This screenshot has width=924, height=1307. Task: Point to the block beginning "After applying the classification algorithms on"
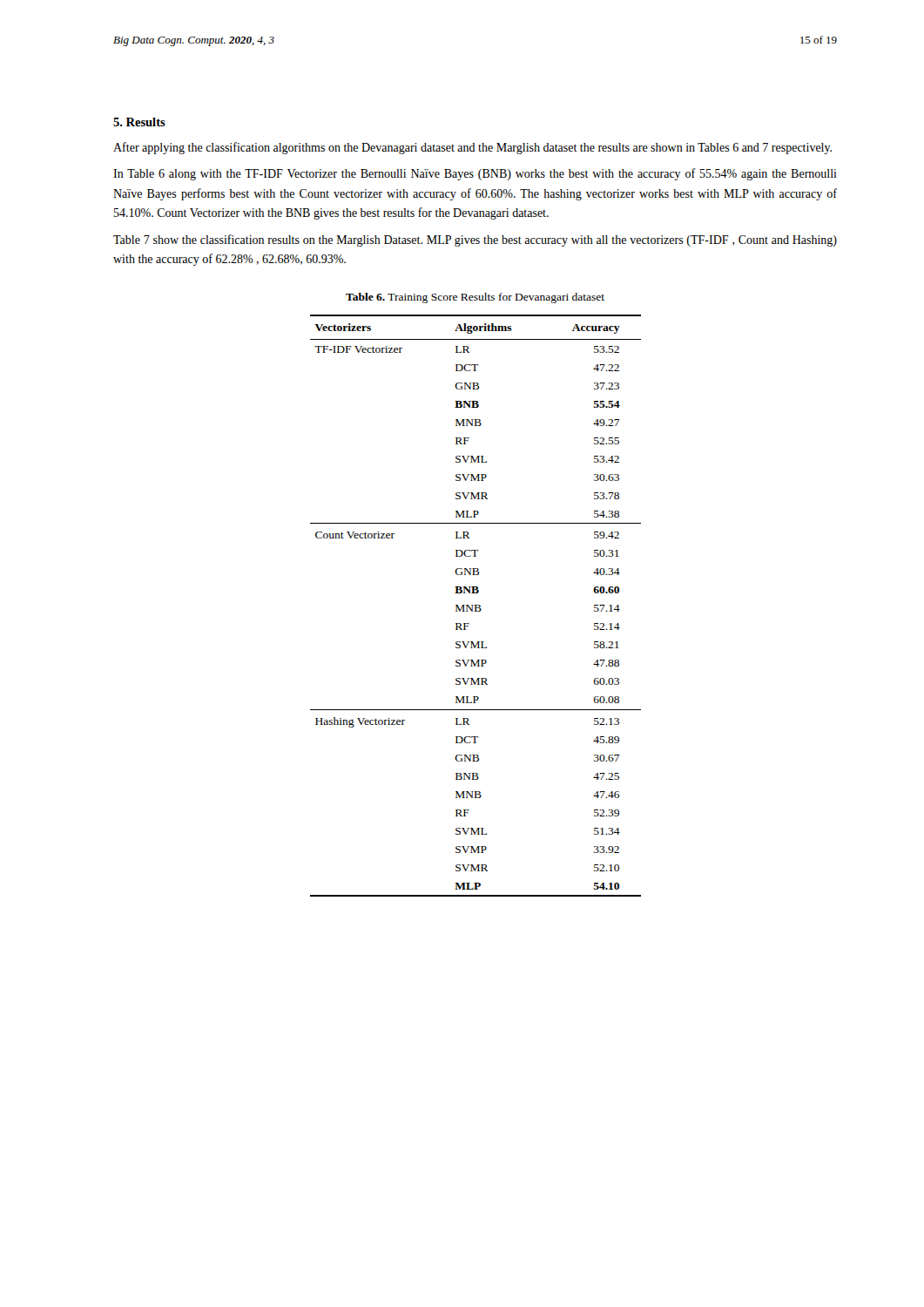(473, 148)
